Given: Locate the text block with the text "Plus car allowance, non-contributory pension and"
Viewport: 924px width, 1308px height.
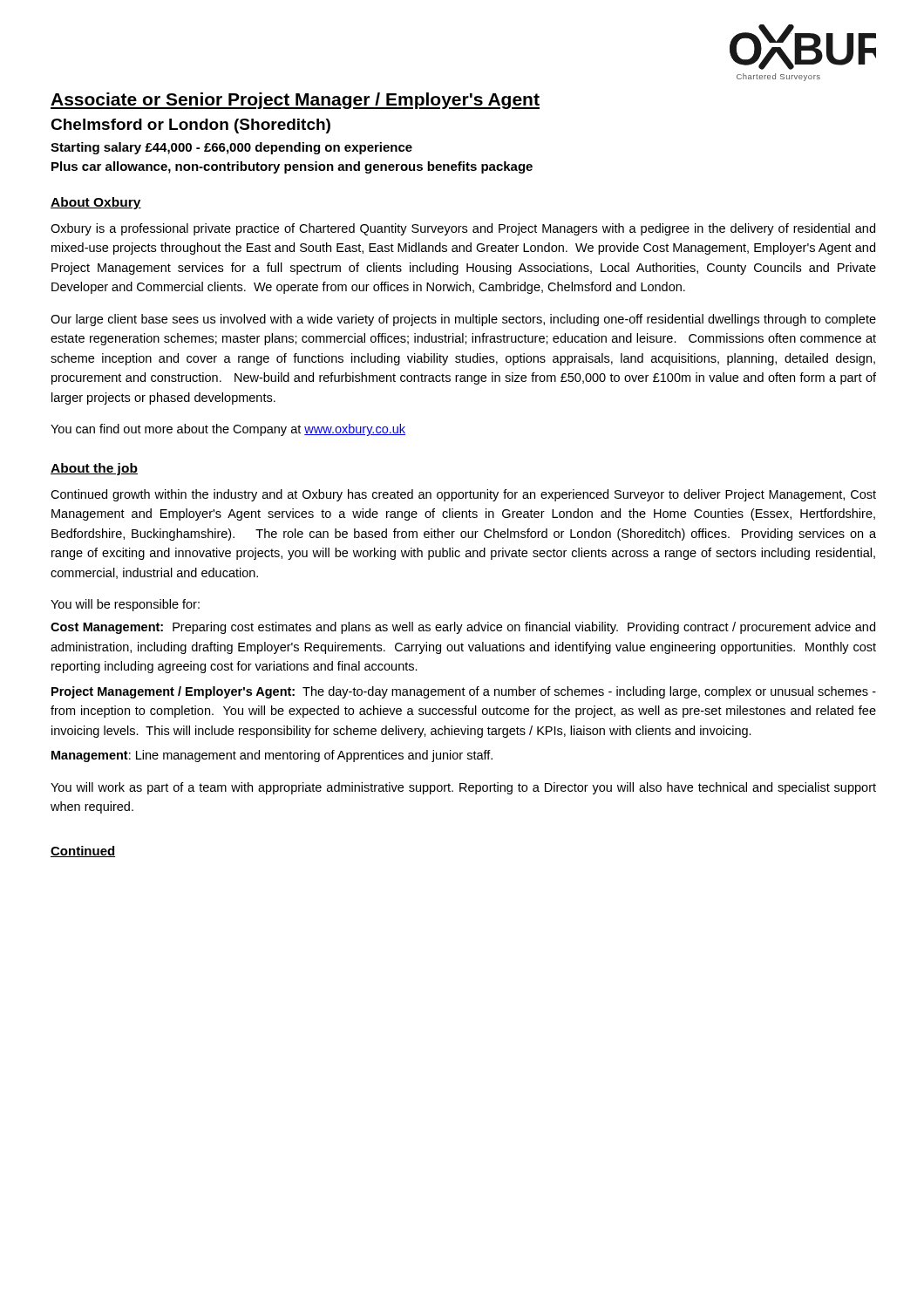Looking at the screenshot, I should 292,166.
